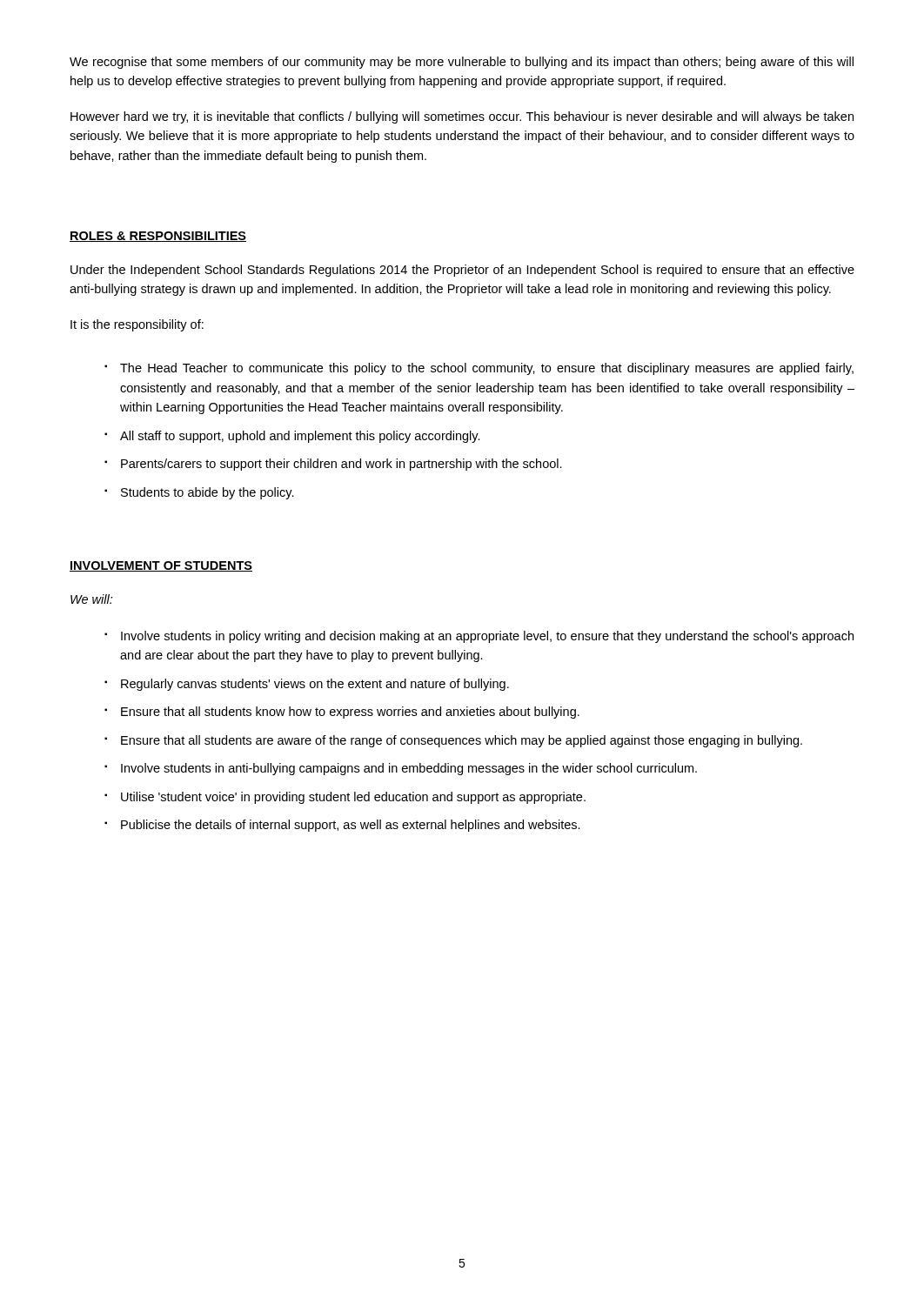The height and width of the screenshot is (1305, 924).
Task: Find the block on this page that starts "Regularly canvas students' views on the extent and"
Action: pos(315,684)
